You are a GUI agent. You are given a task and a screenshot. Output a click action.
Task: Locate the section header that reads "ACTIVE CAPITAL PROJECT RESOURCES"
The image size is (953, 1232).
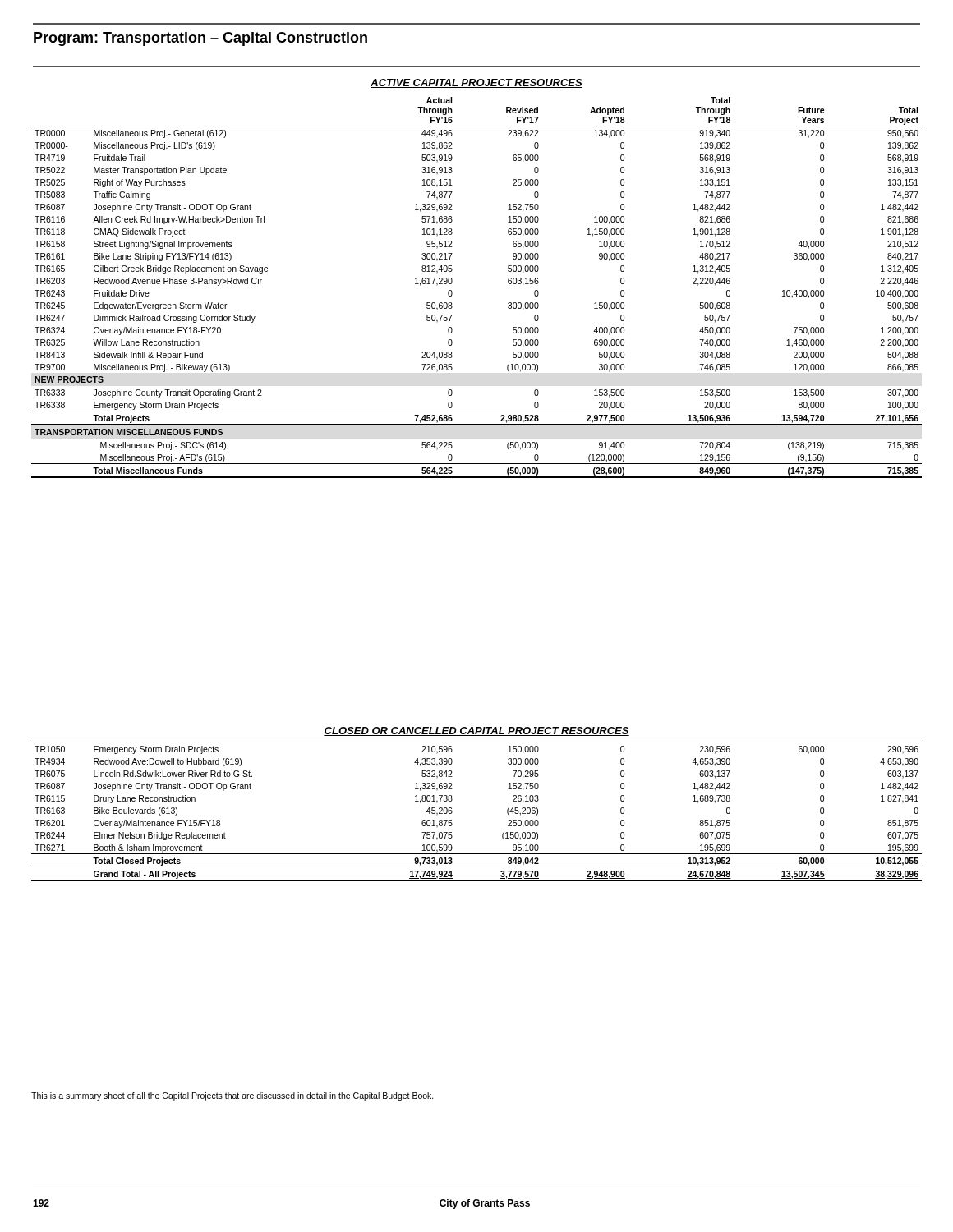476,83
